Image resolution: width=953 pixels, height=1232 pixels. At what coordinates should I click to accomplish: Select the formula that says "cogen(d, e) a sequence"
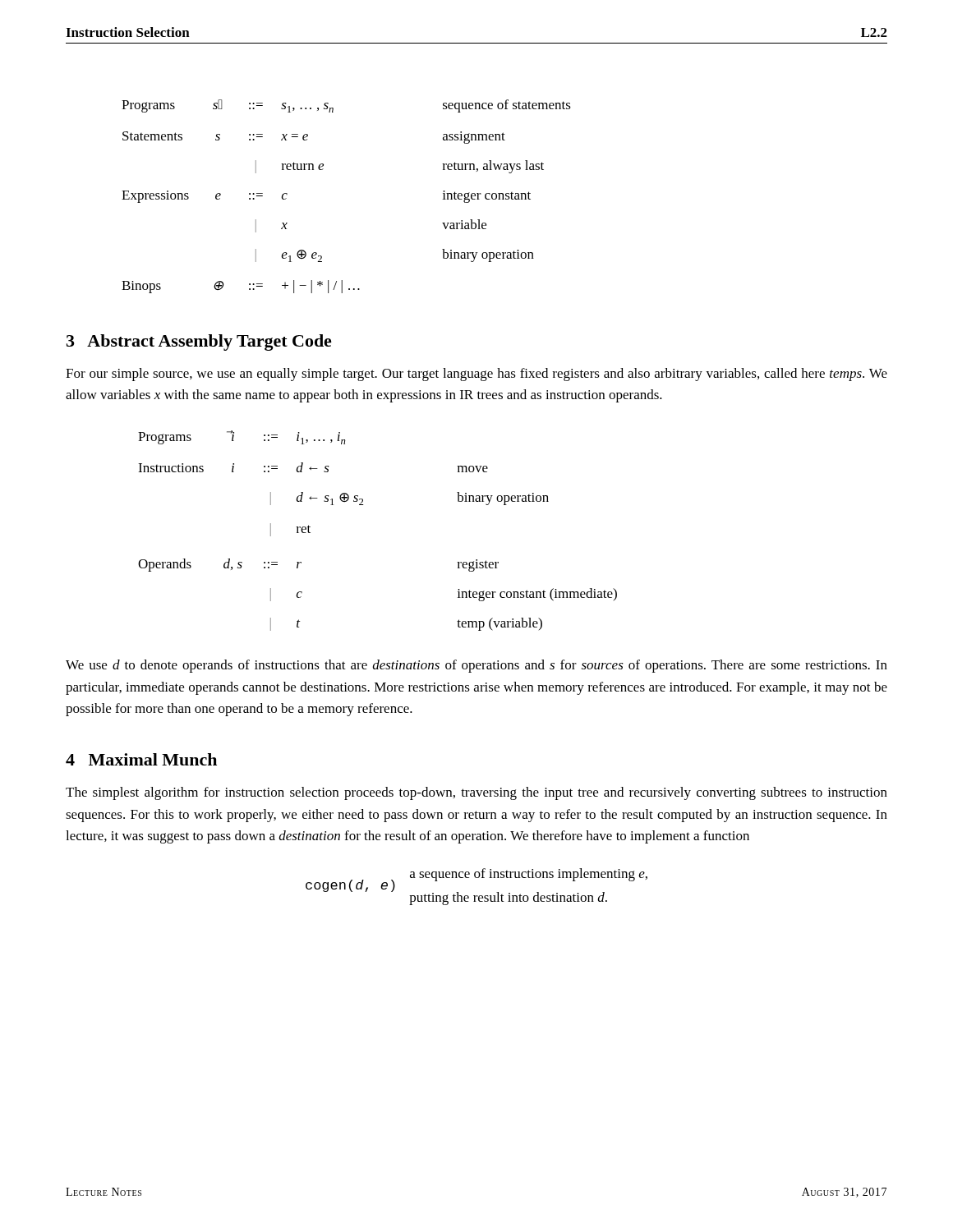476,886
